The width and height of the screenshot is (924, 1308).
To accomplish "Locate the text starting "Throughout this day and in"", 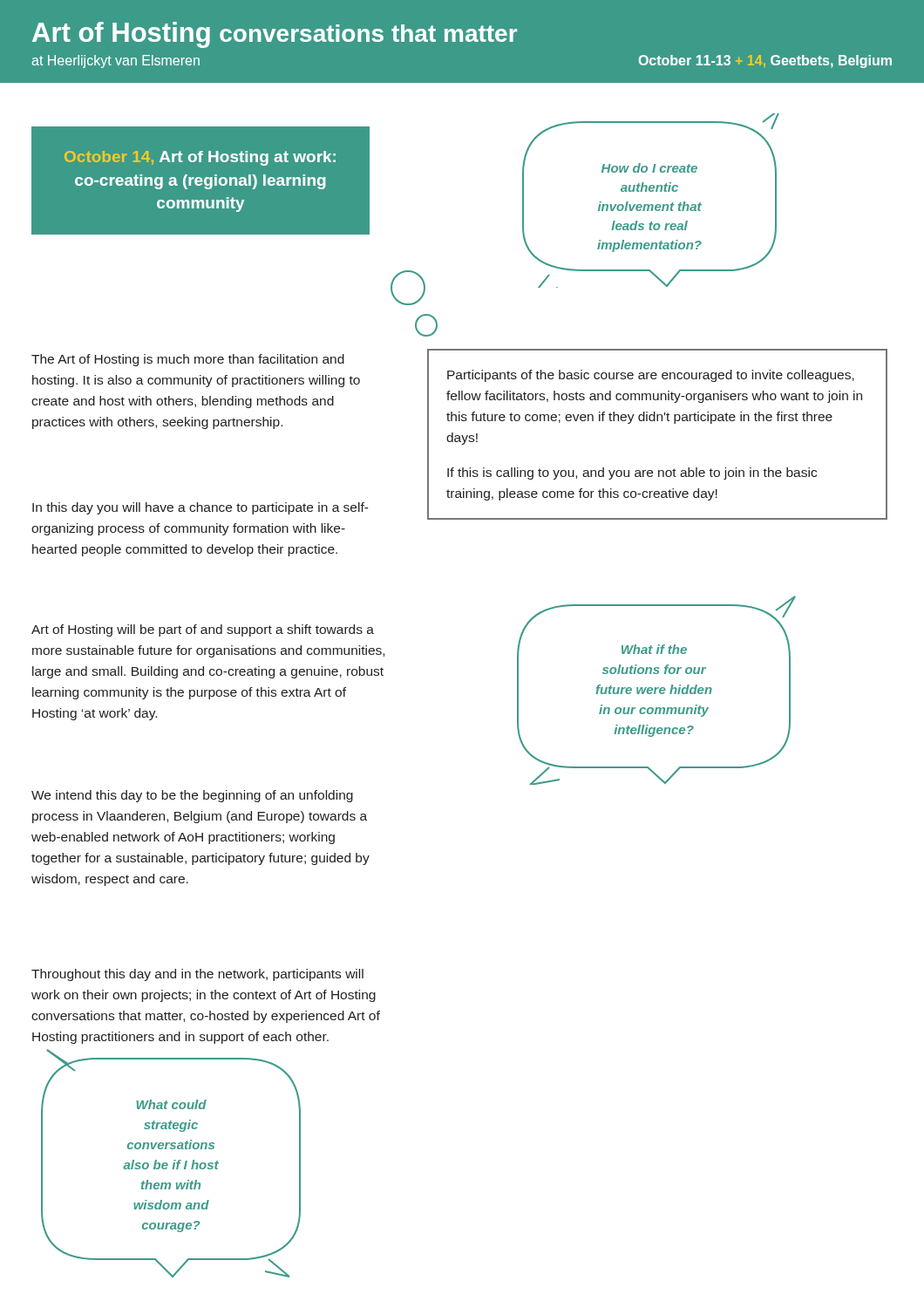I will [206, 1005].
